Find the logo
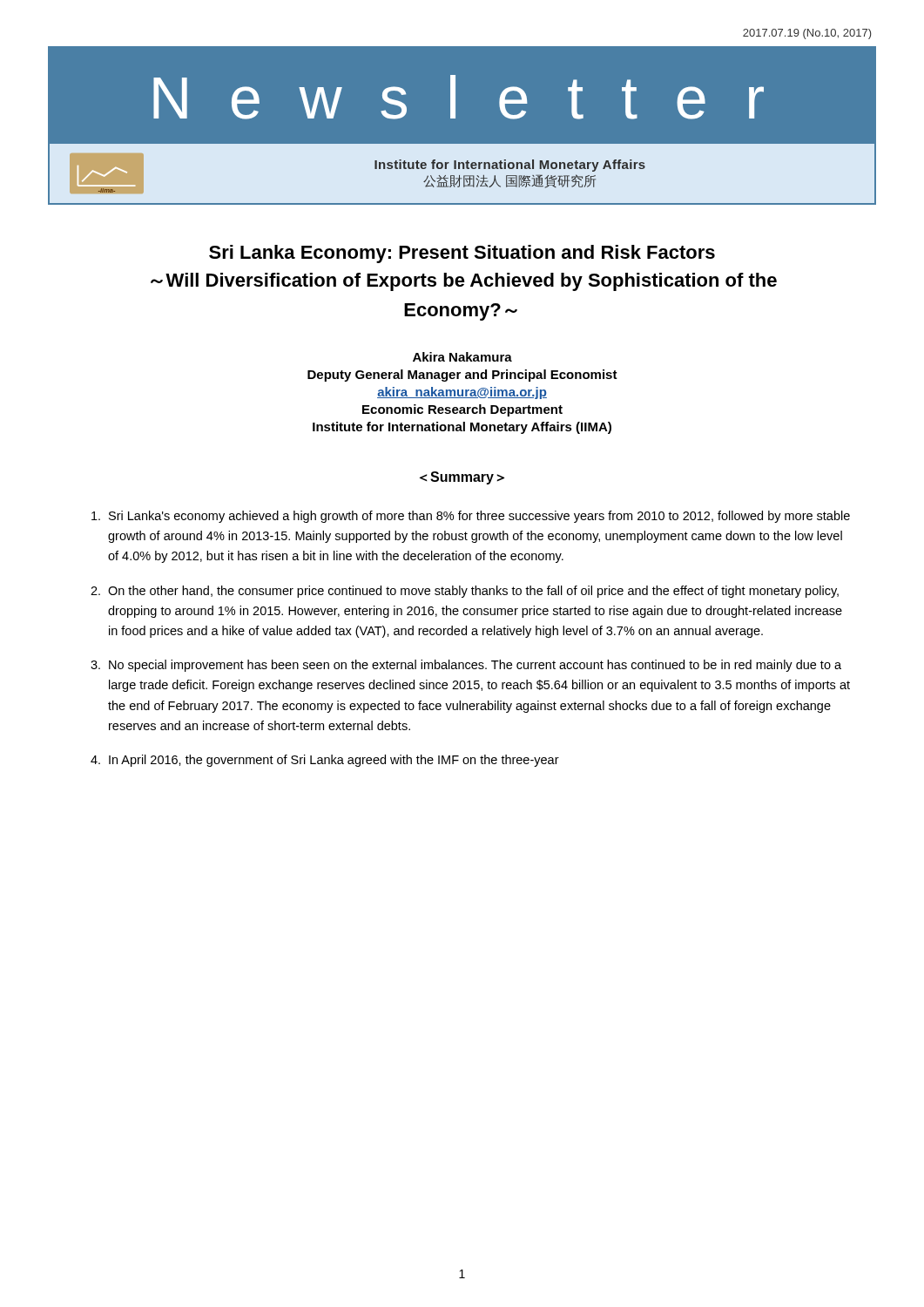 click(462, 125)
